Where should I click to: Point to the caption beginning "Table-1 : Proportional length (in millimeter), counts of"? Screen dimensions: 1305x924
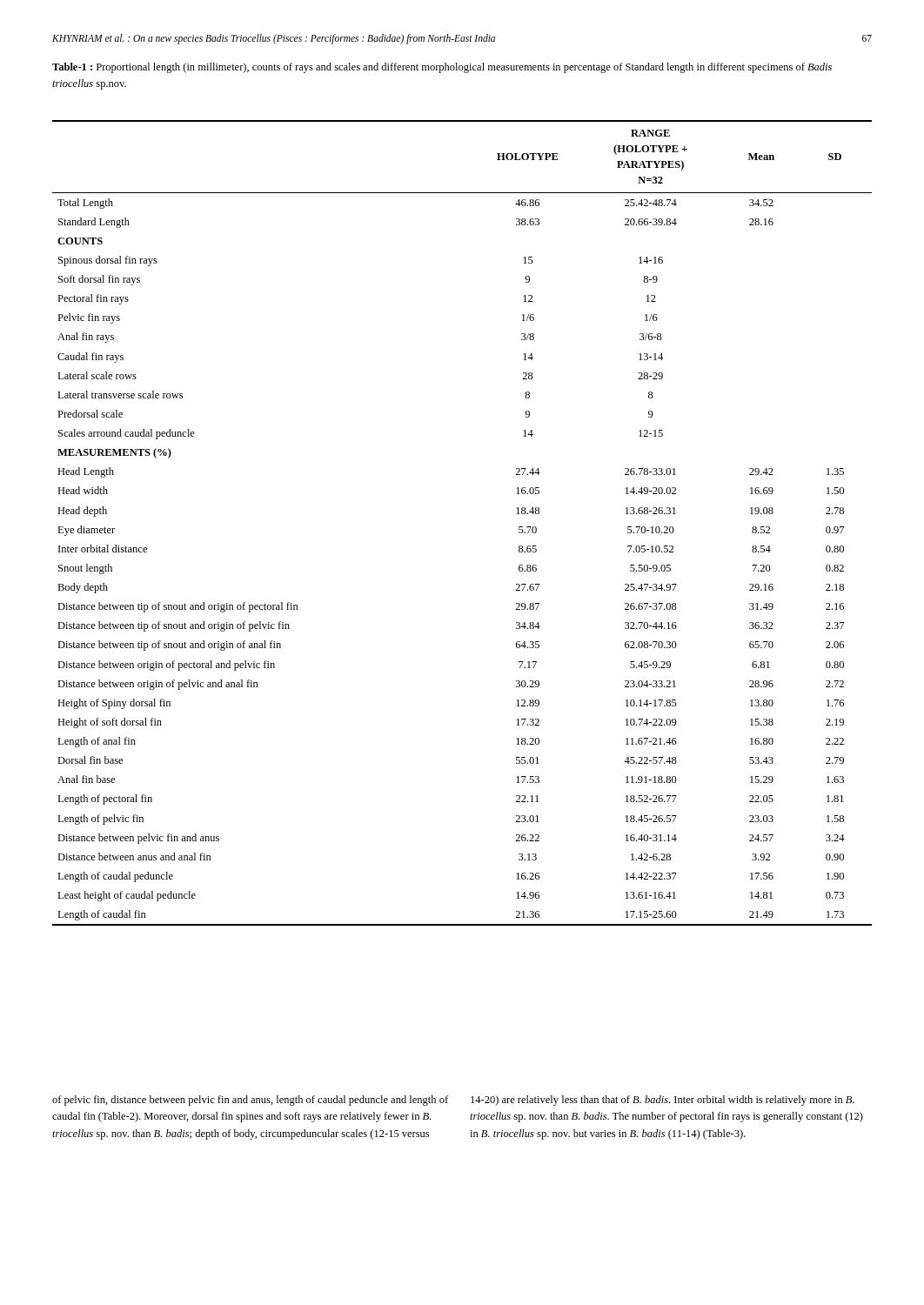point(442,75)
